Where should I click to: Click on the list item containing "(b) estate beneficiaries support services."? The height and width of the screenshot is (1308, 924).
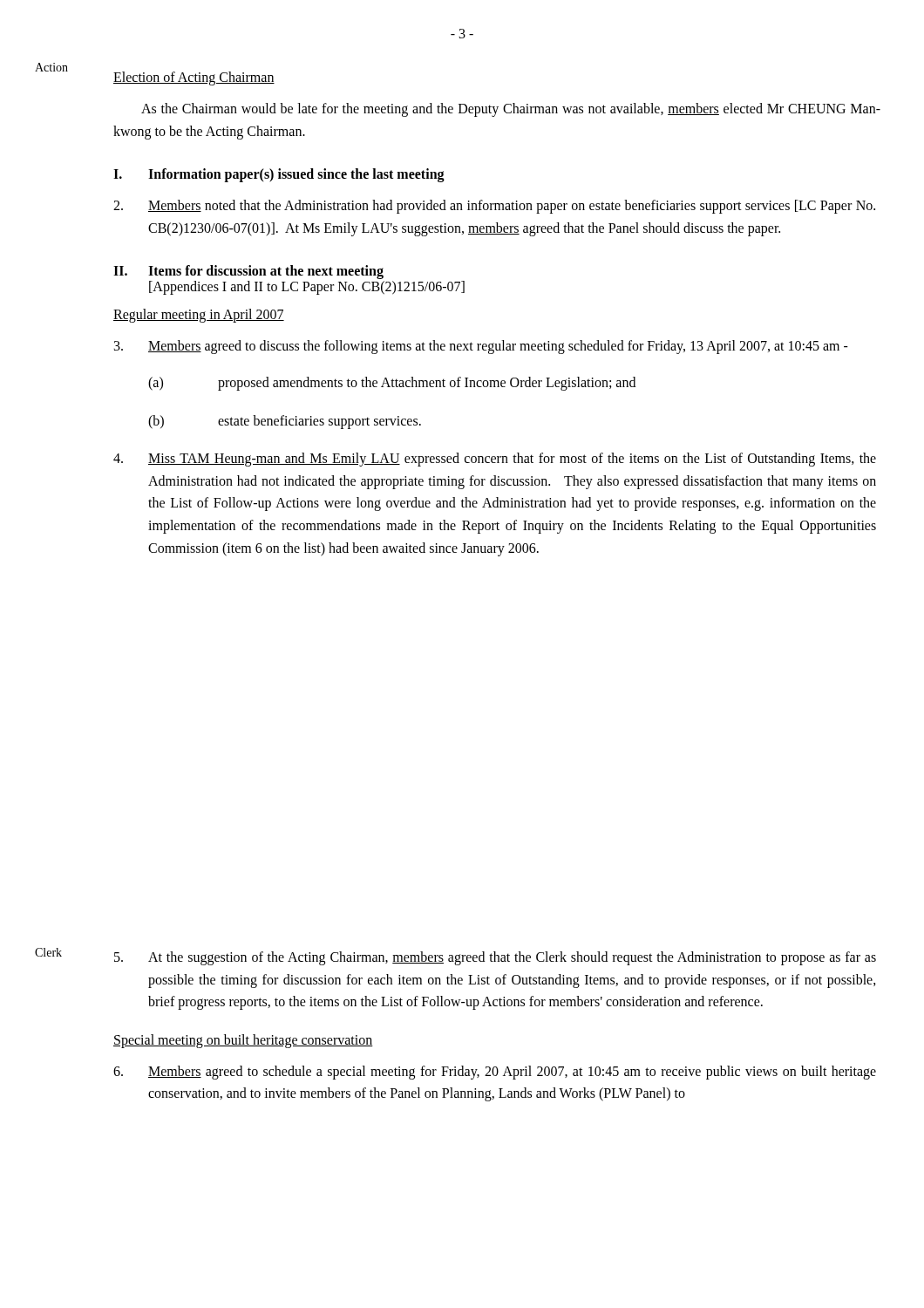point(285,422)
